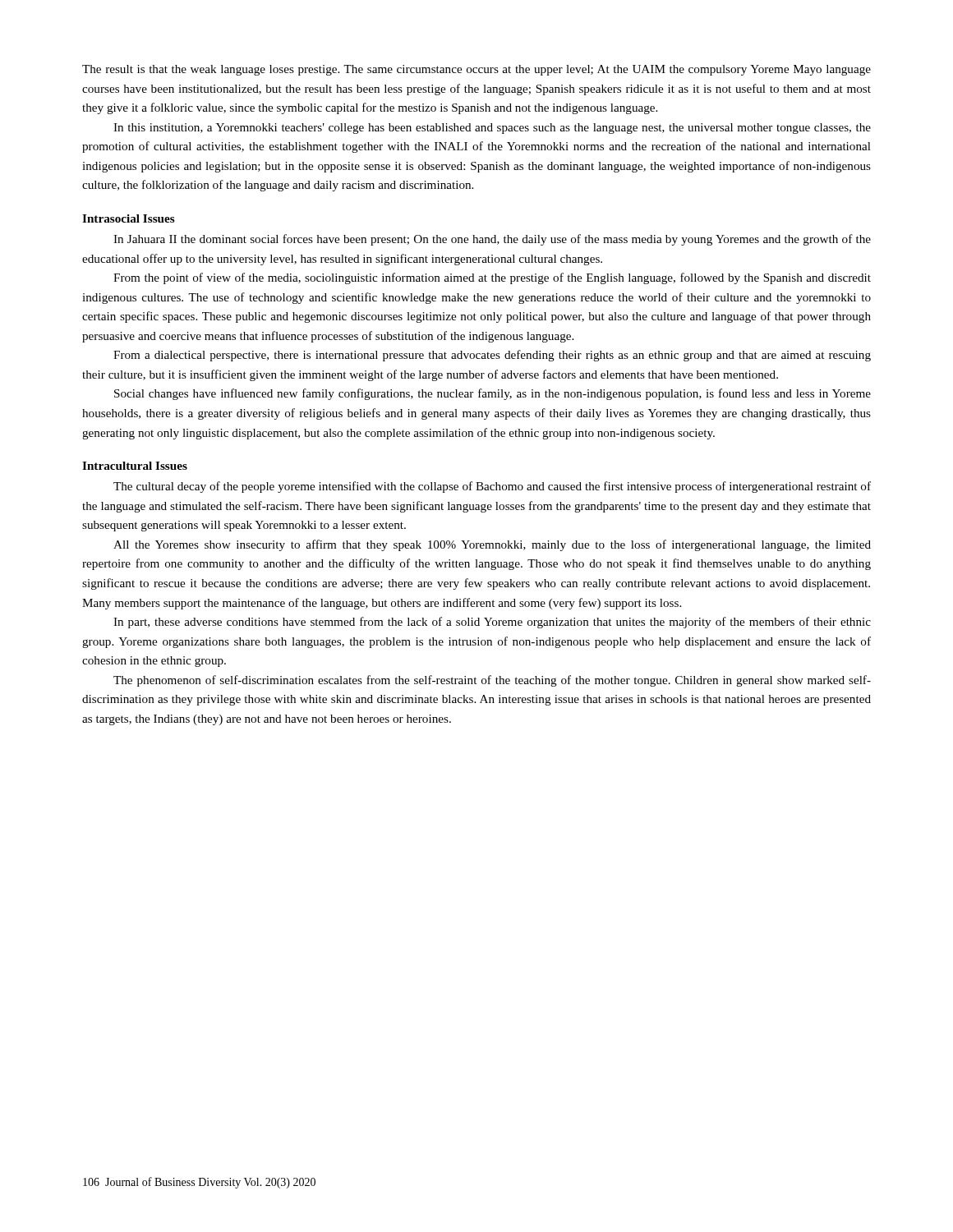Point to "Intracultural Issues"
The height and width of the screenshot is (1232, 953).
tap(135, 465)
